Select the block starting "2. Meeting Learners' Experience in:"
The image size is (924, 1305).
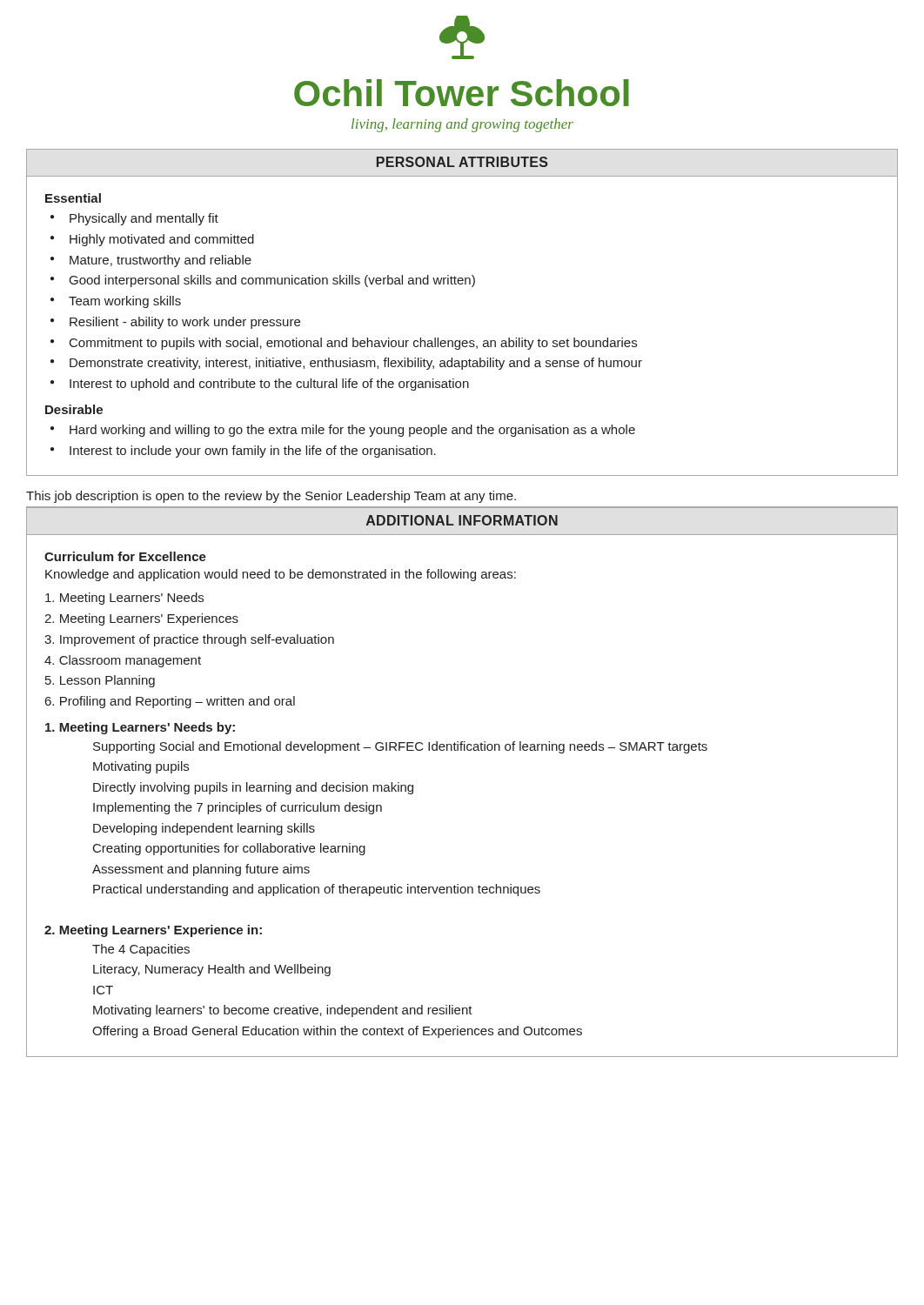[154, 930]
